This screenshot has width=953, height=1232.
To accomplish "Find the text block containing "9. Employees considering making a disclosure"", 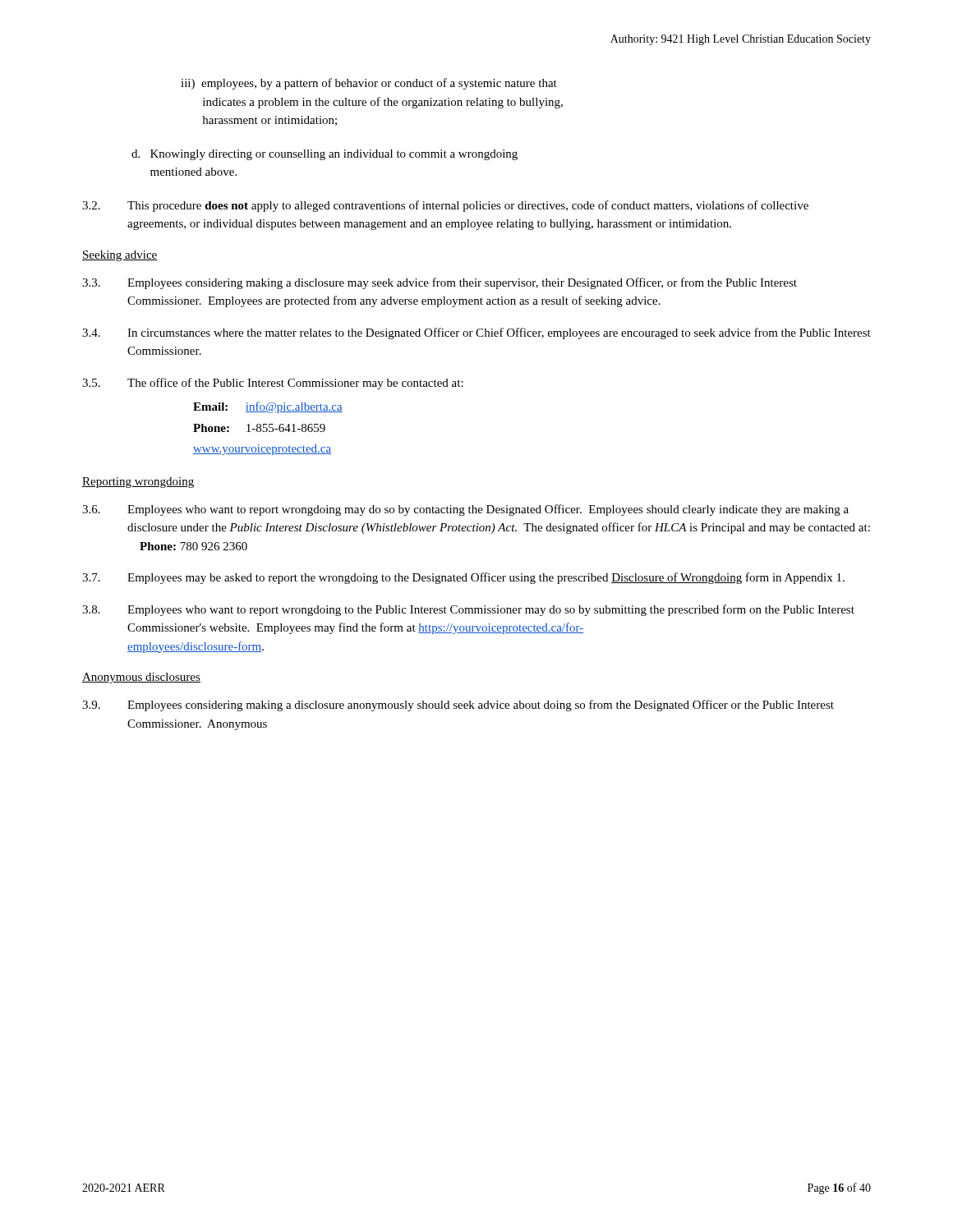I will tap(476, 714).
